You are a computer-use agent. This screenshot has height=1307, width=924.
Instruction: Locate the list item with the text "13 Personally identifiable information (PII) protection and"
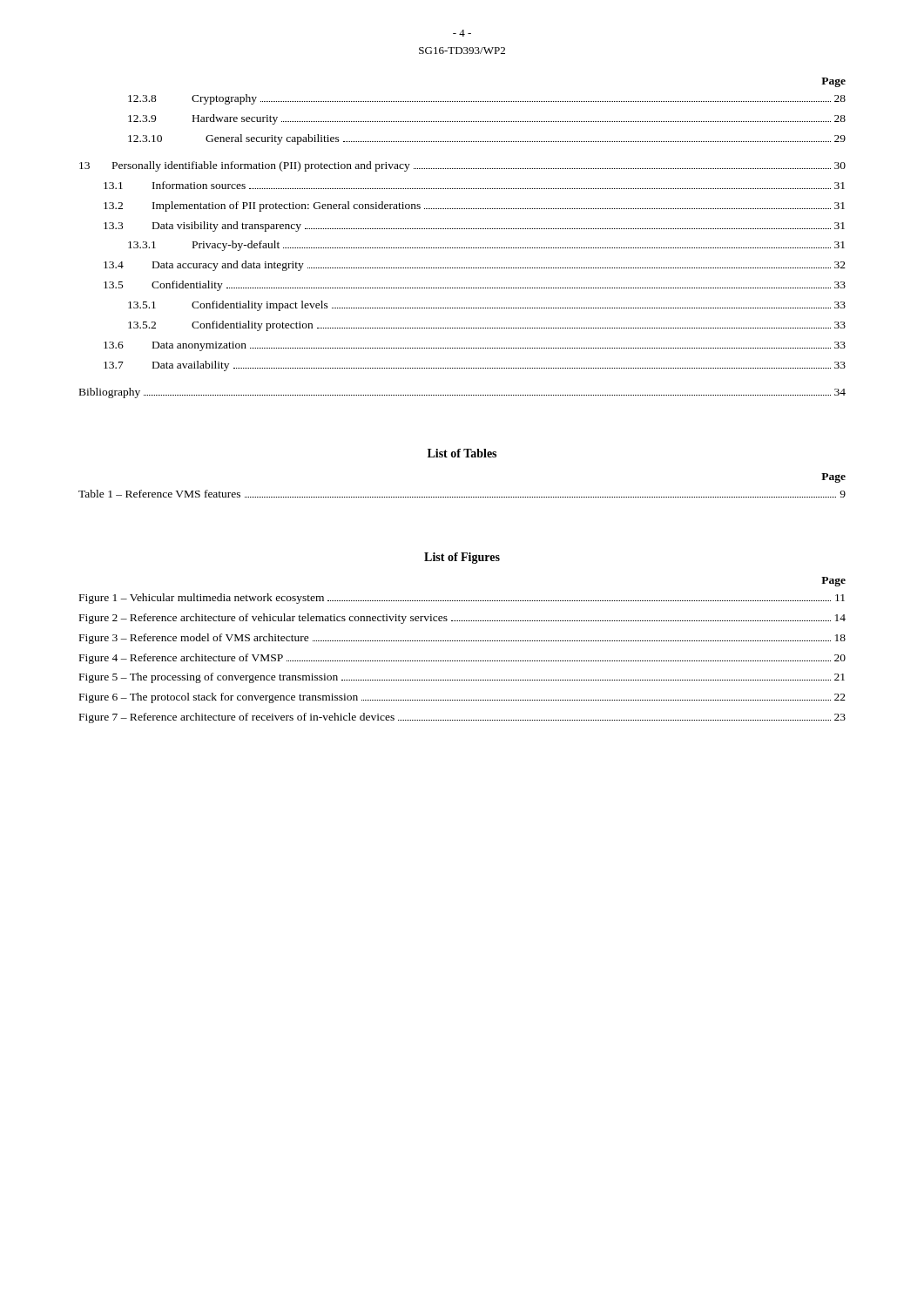point(462,166)
